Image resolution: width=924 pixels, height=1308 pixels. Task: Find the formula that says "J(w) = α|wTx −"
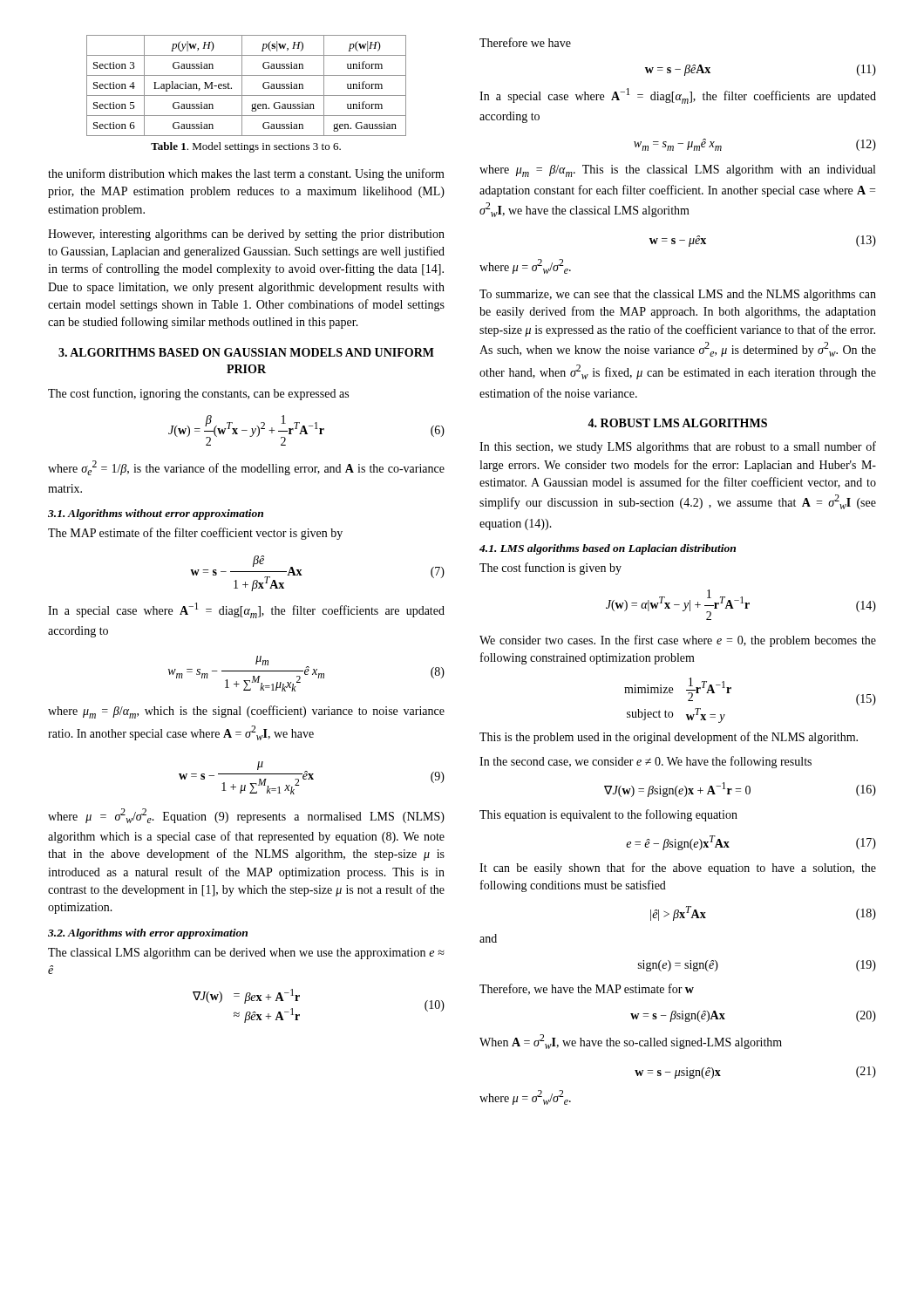pos(741,605)
